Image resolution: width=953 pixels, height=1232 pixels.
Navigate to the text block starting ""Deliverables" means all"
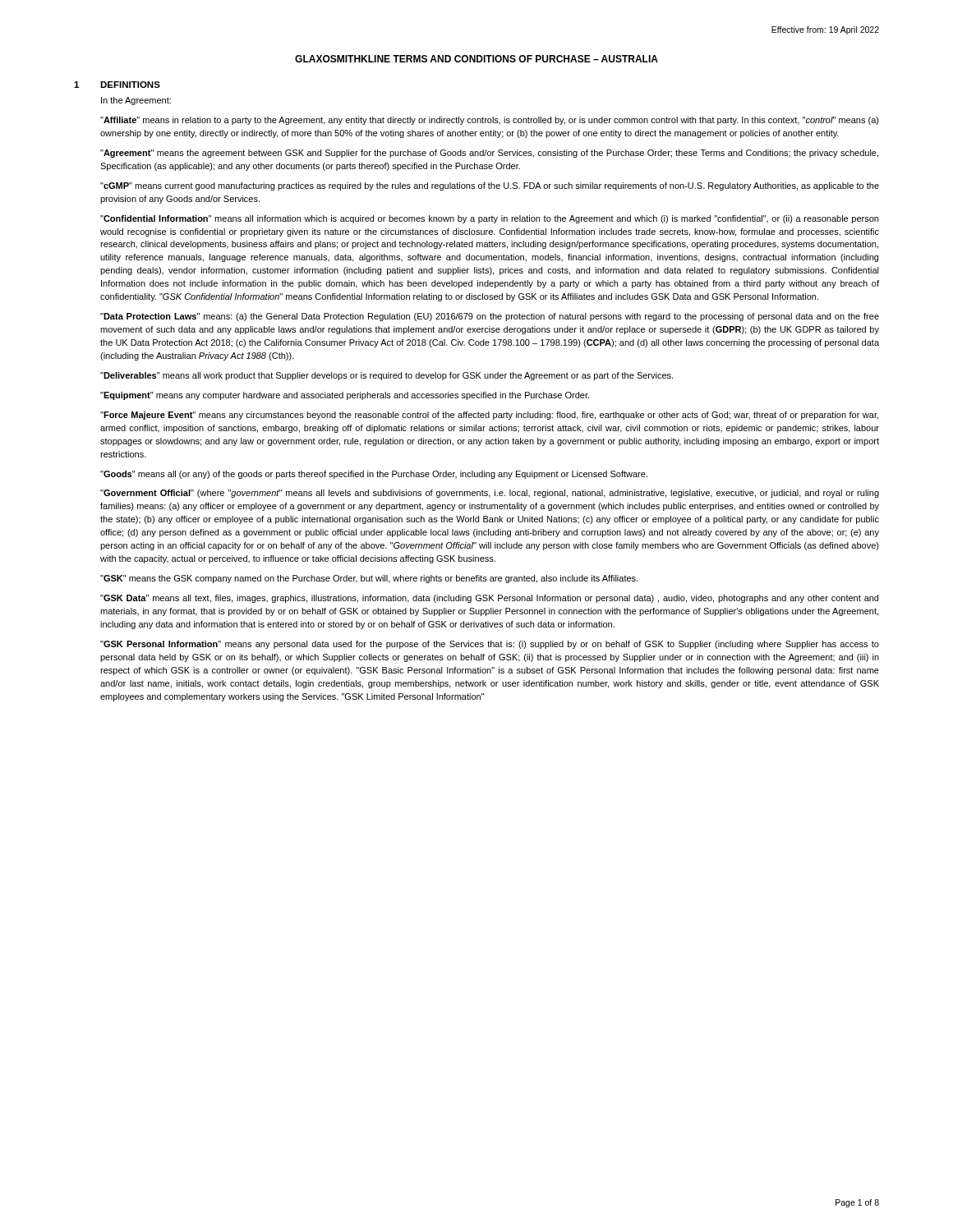(387, 375)
